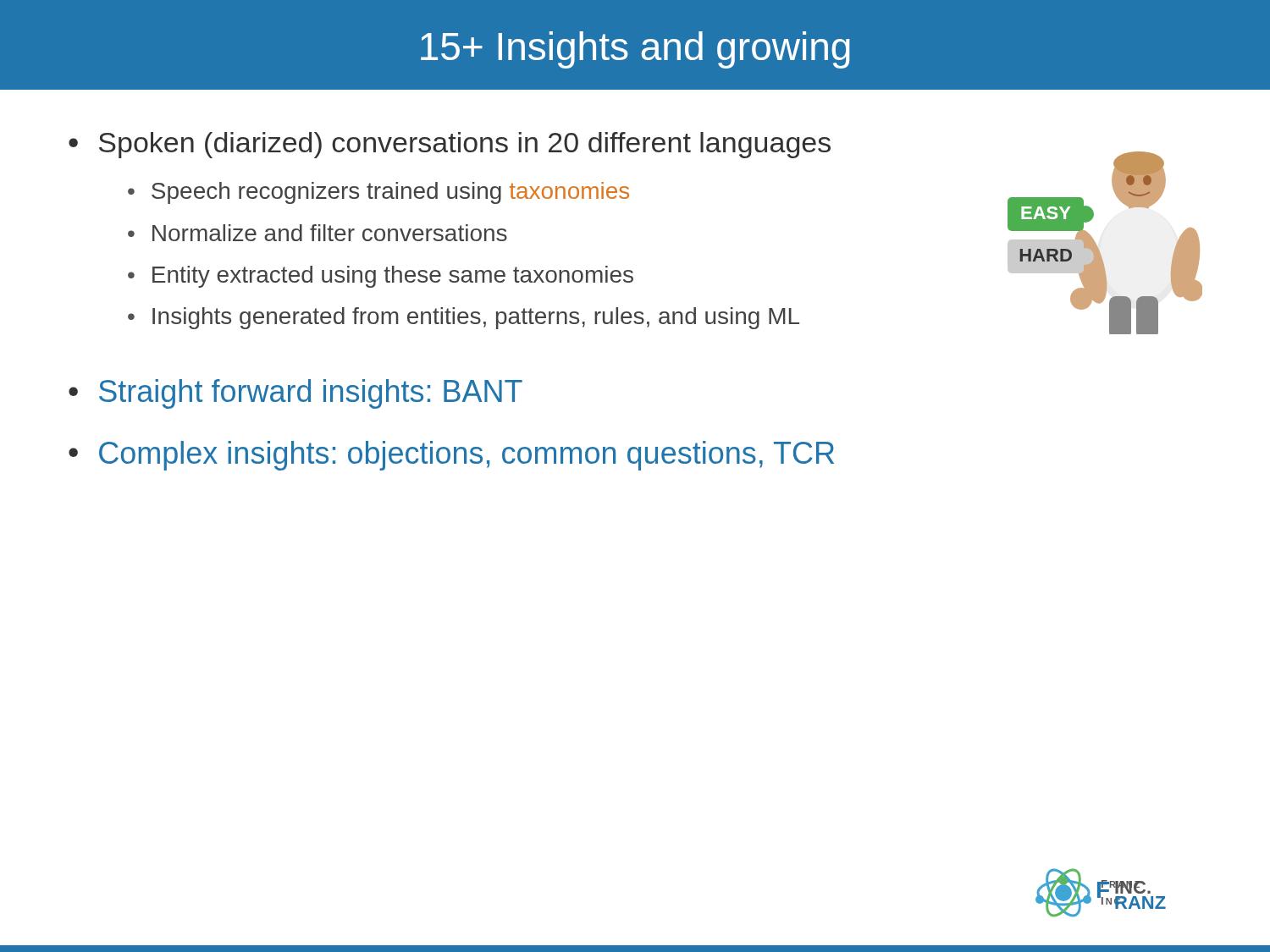
Task: Locate the block of text that opens with "• Insights generated from entities, patterns, rules, and"
Action: pyautogui.click(x=464, y=316)
